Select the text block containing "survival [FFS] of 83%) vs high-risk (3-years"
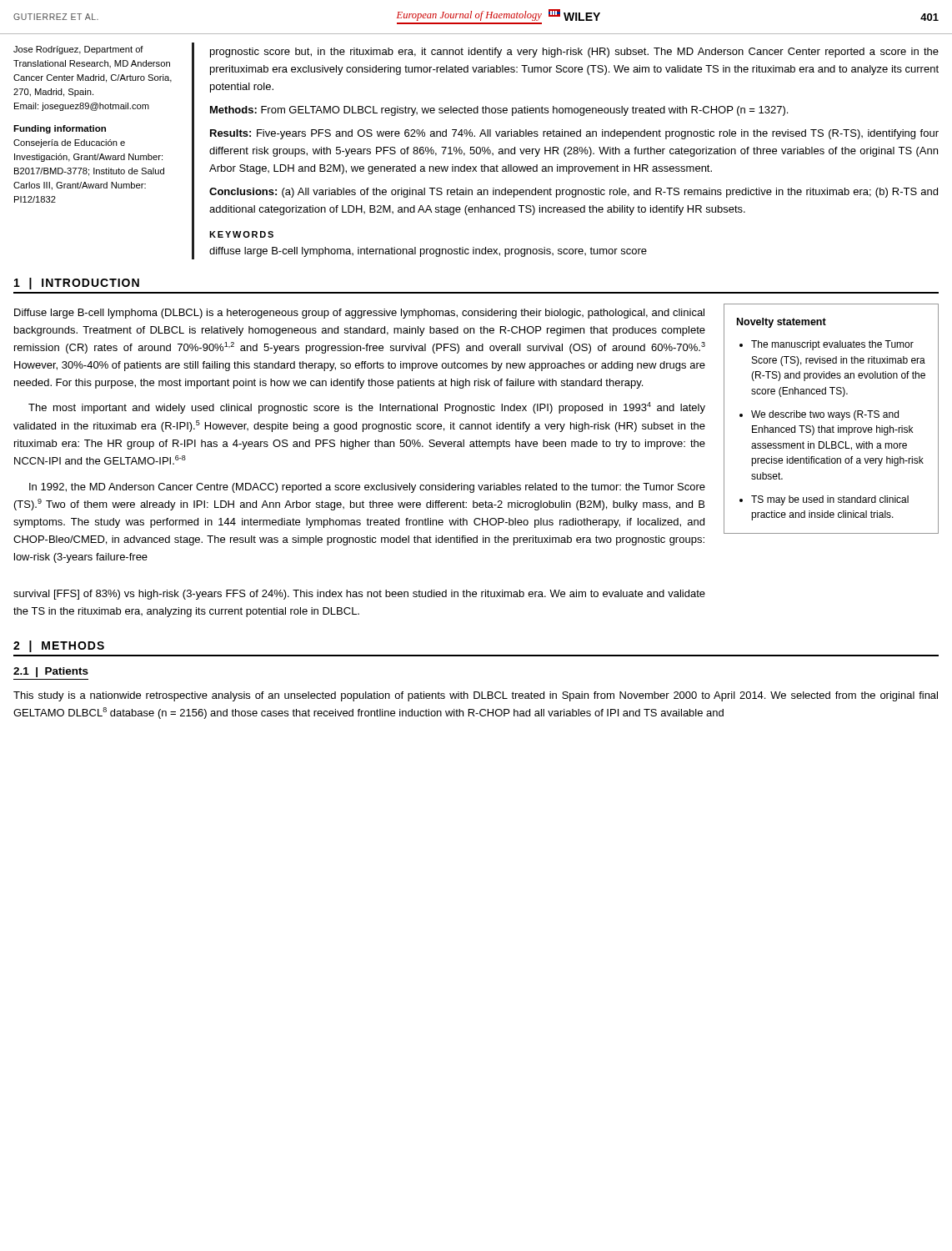 pyautogui.click(x=359, y=602)
